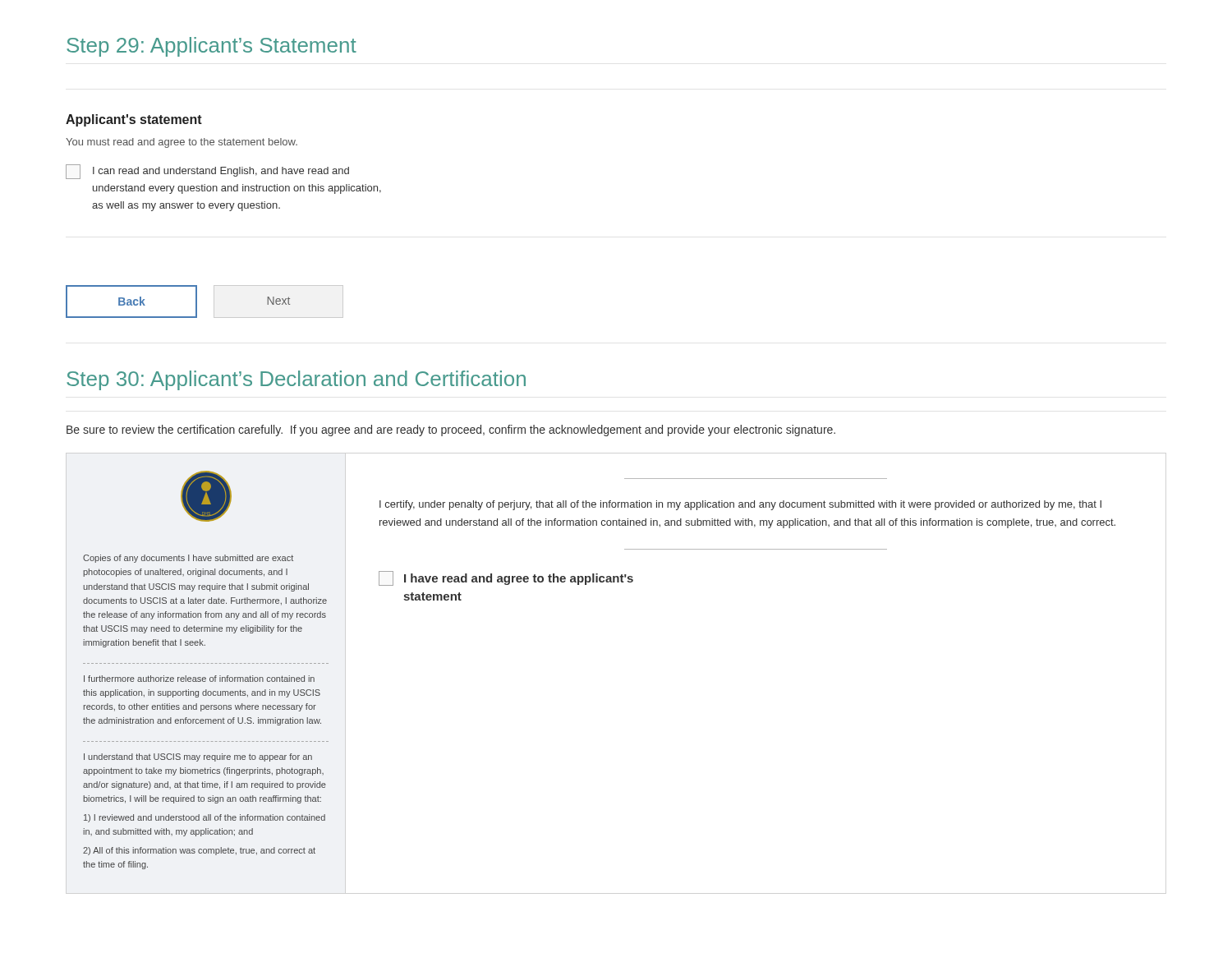Screen dimensions: 953x1232
Task: Select the title that says "Step 29: Applicant’s Statement"
Action: coord(211,47)
